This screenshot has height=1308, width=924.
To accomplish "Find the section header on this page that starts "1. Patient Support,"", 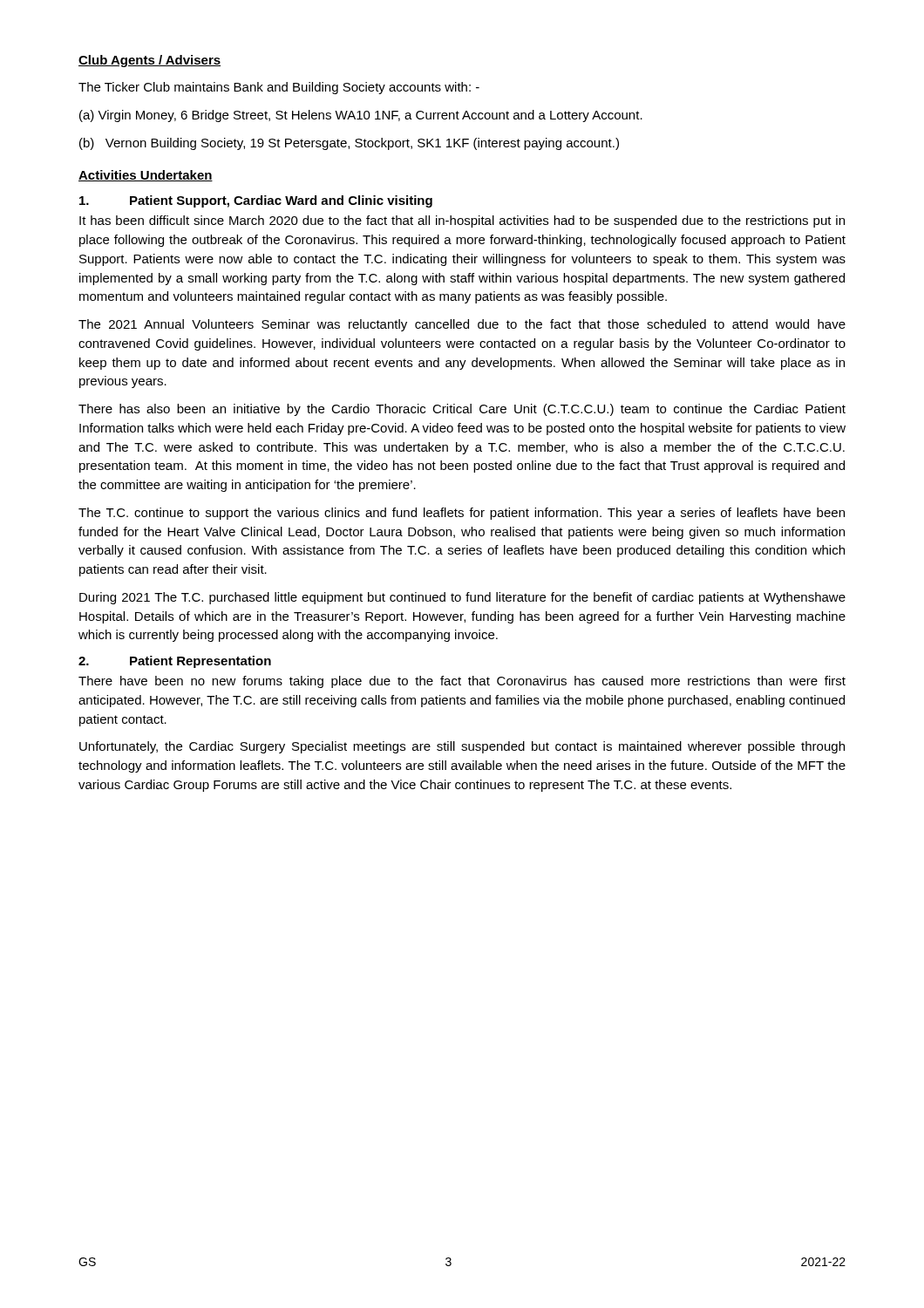I will 256,200.
